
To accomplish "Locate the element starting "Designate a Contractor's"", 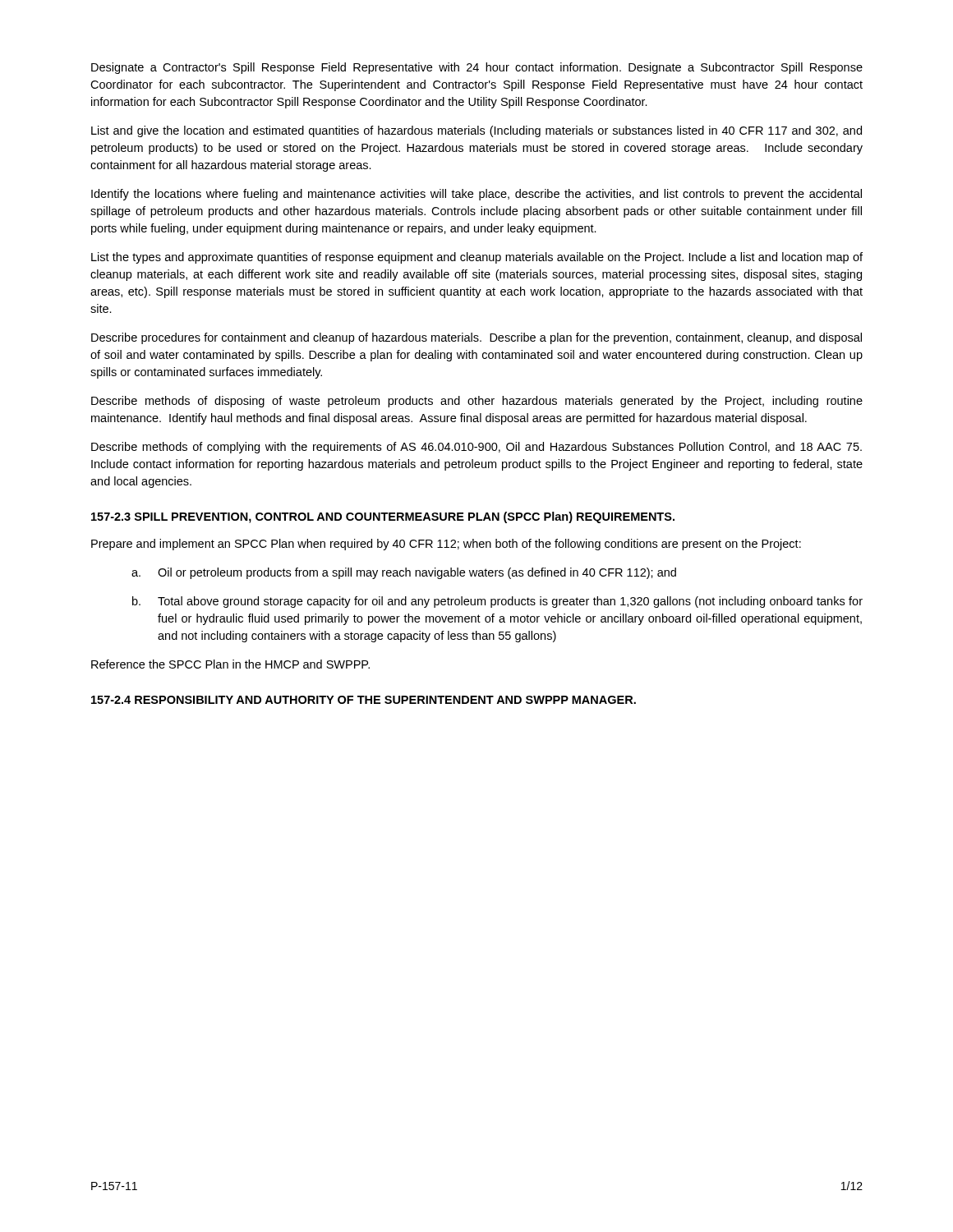I will [476, 85].
